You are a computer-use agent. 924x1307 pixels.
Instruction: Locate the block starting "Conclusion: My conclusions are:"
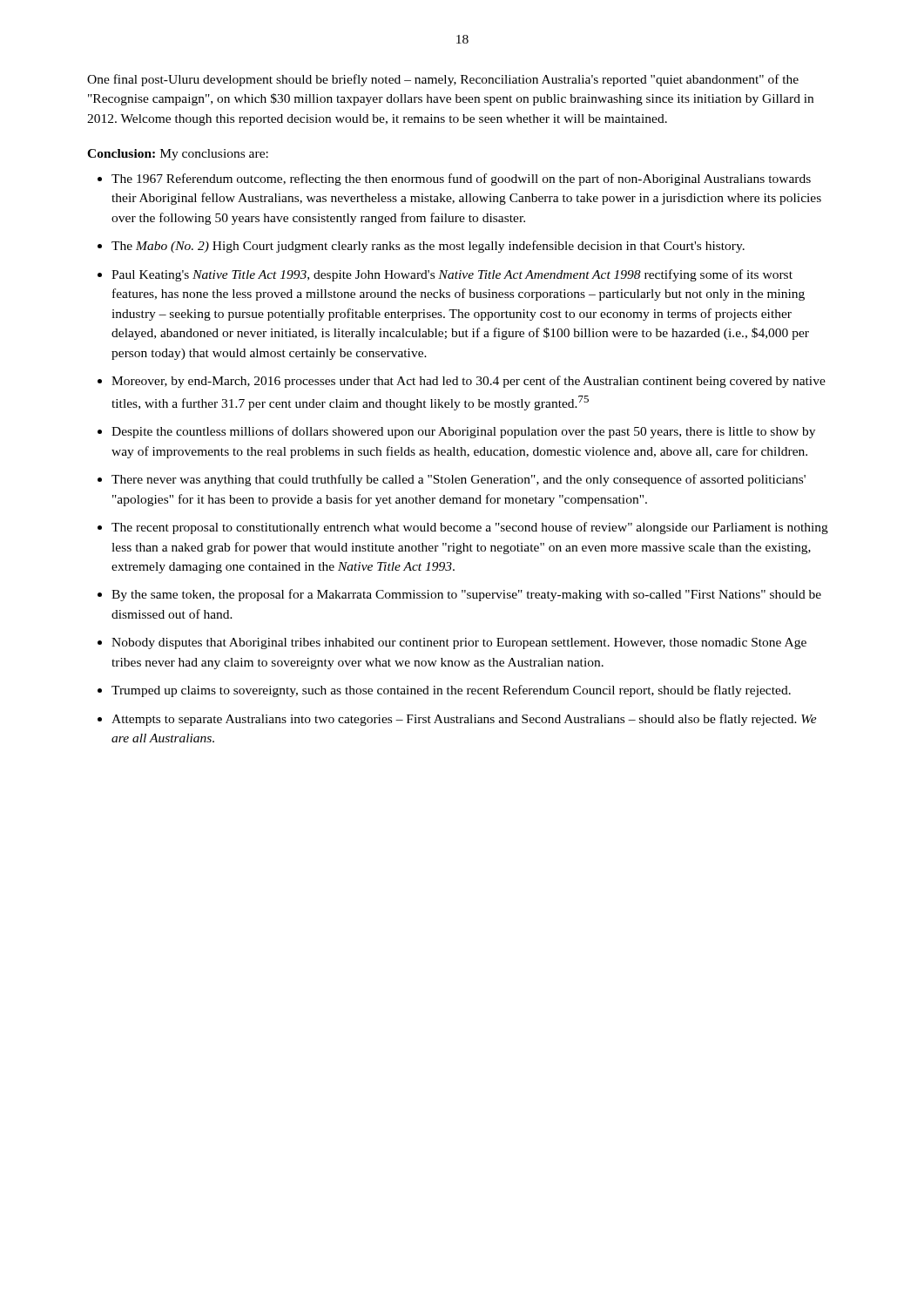178,153
